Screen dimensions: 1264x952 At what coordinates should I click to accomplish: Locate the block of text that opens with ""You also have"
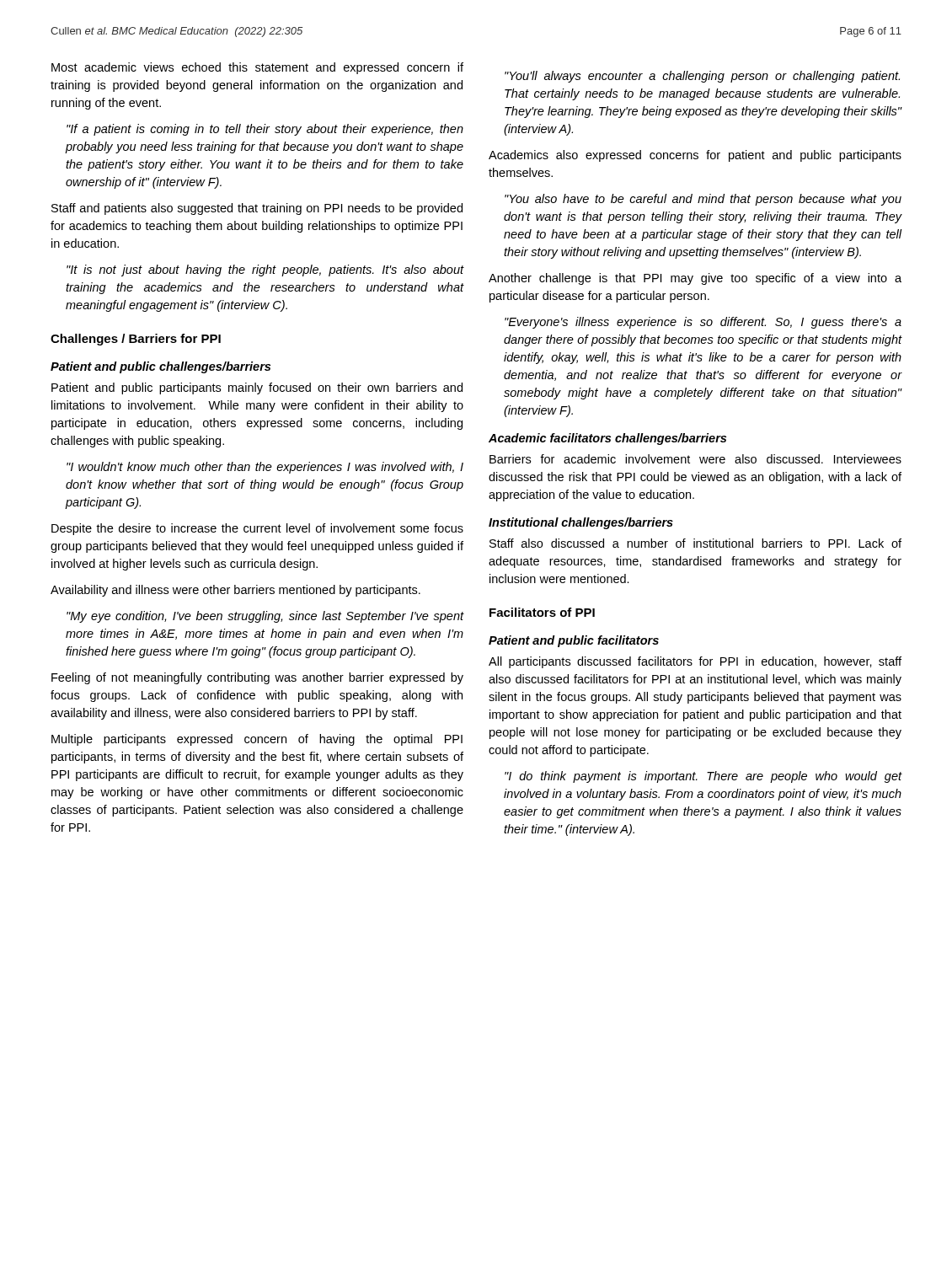(x=703, y=226)
